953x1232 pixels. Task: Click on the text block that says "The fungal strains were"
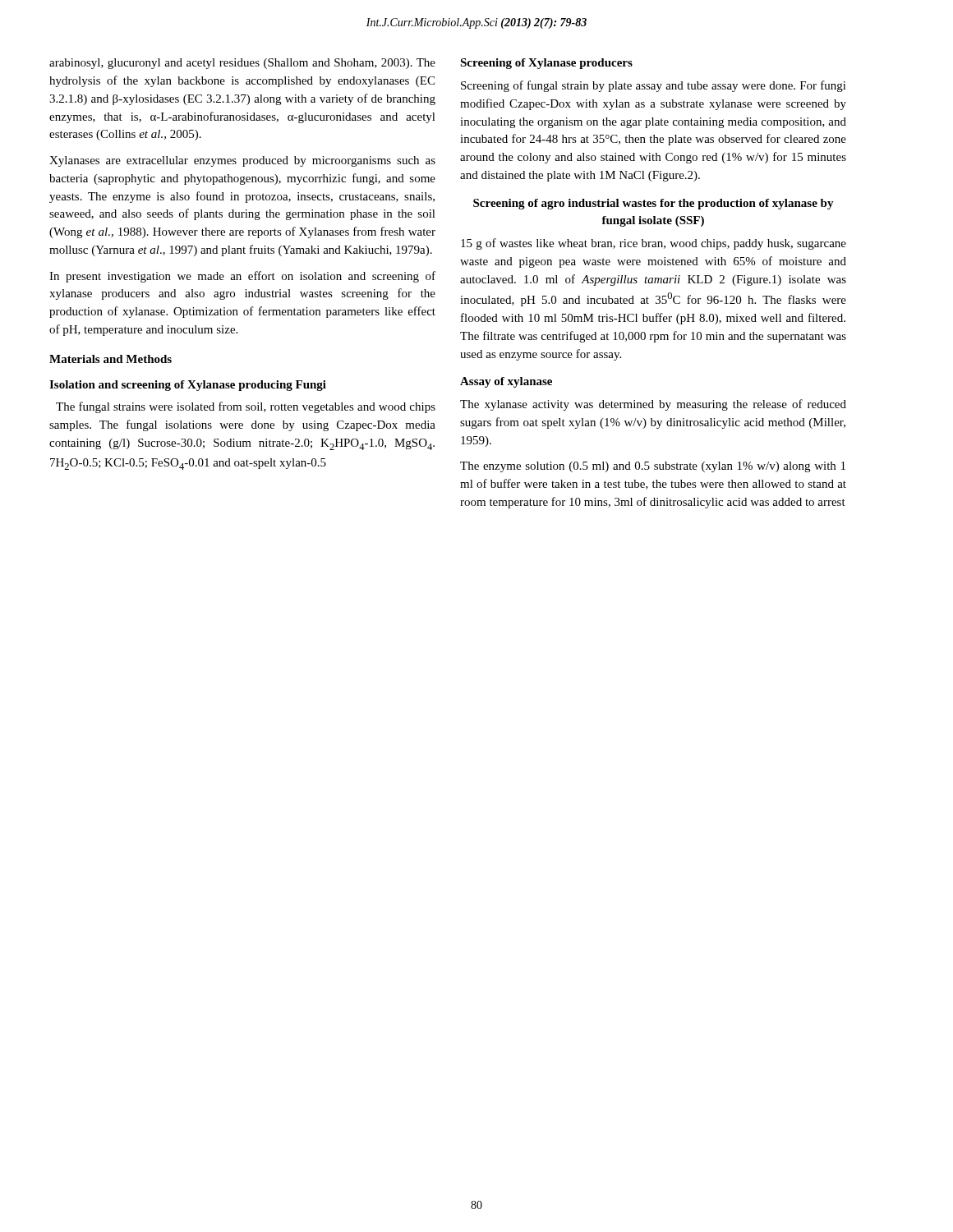point(242,436)
